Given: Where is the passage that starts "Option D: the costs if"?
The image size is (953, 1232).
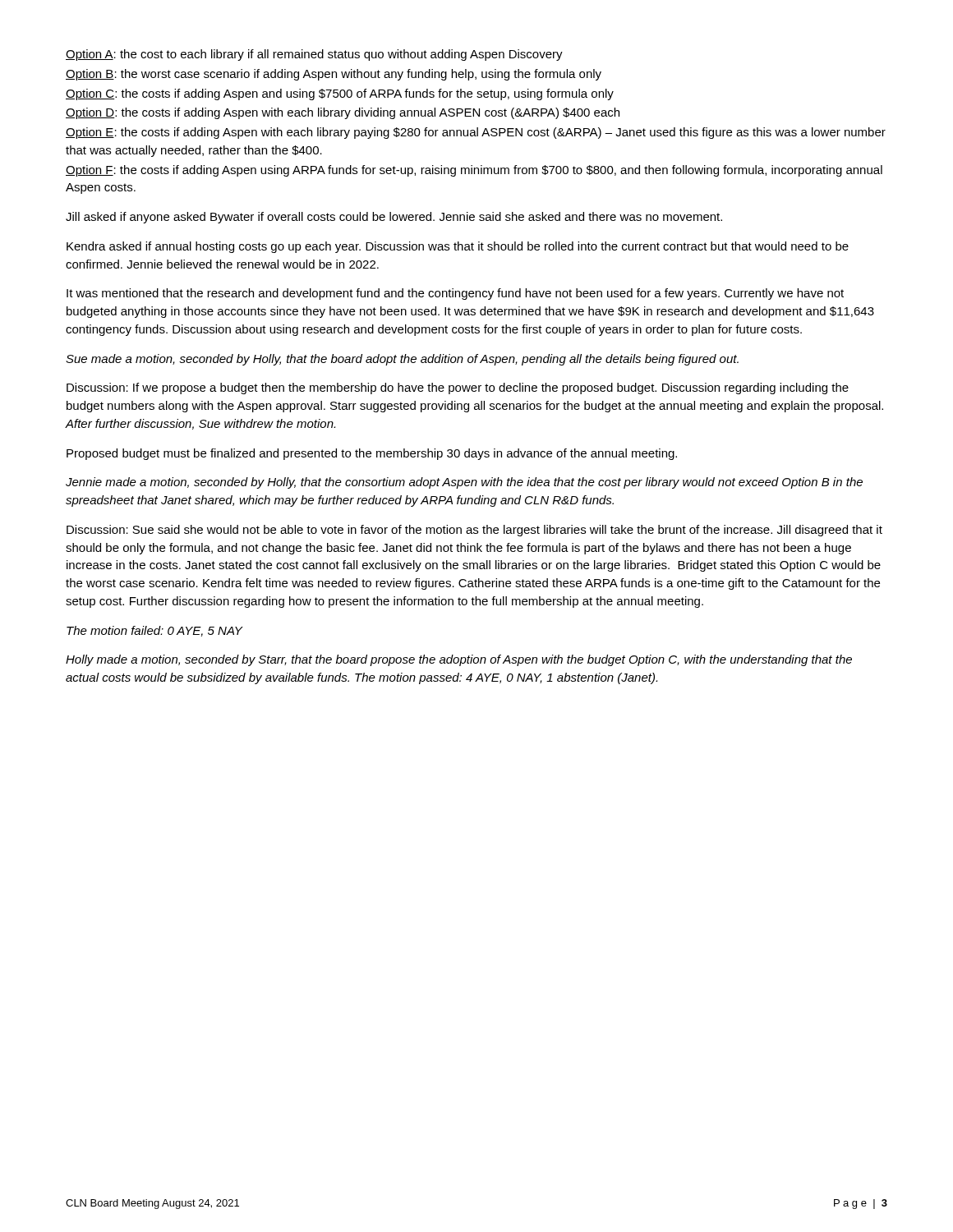Looking at the screenshot, I should pyautogui.click(x=343, y=112).
